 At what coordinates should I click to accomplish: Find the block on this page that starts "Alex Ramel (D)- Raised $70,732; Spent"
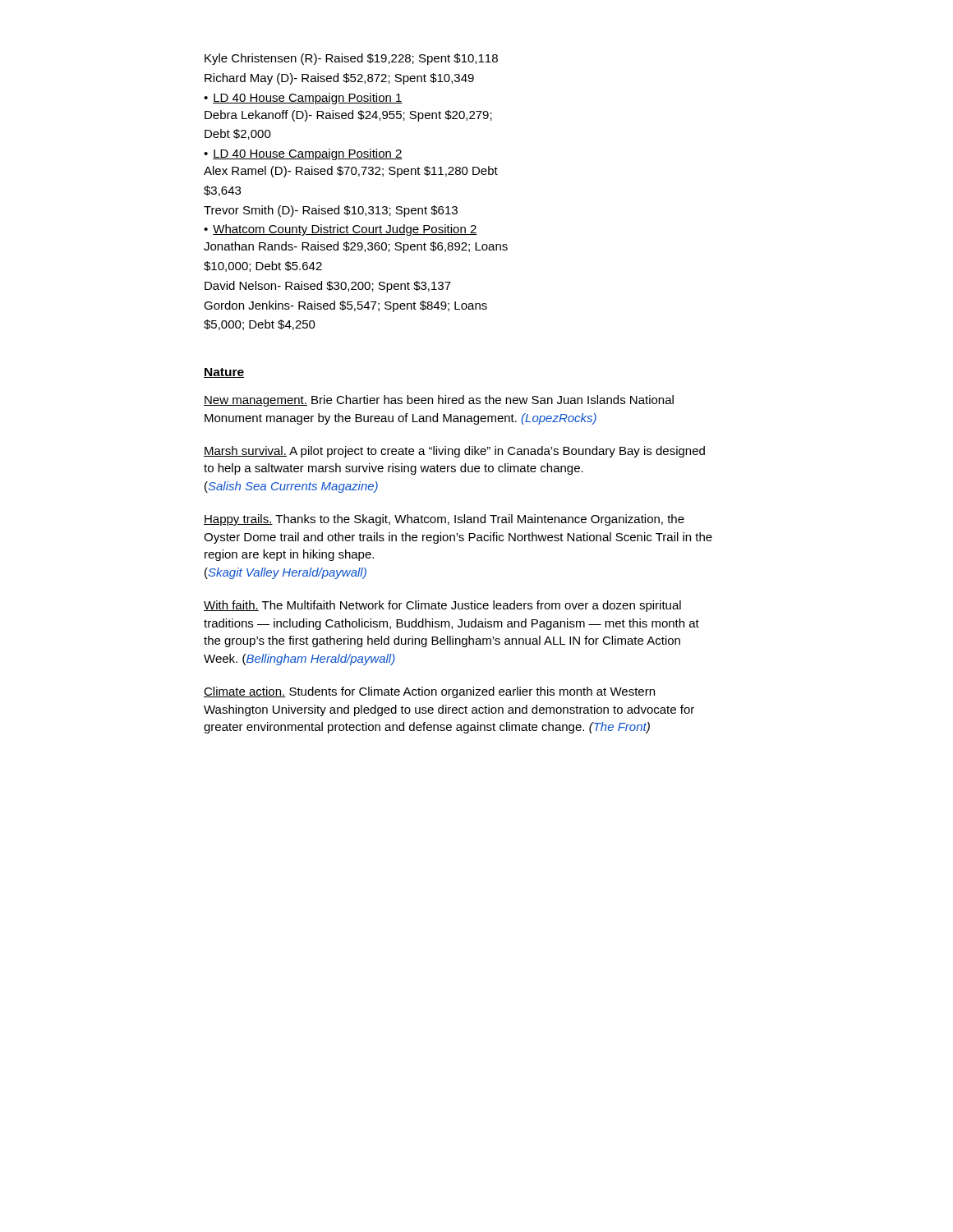click(351, 172)
